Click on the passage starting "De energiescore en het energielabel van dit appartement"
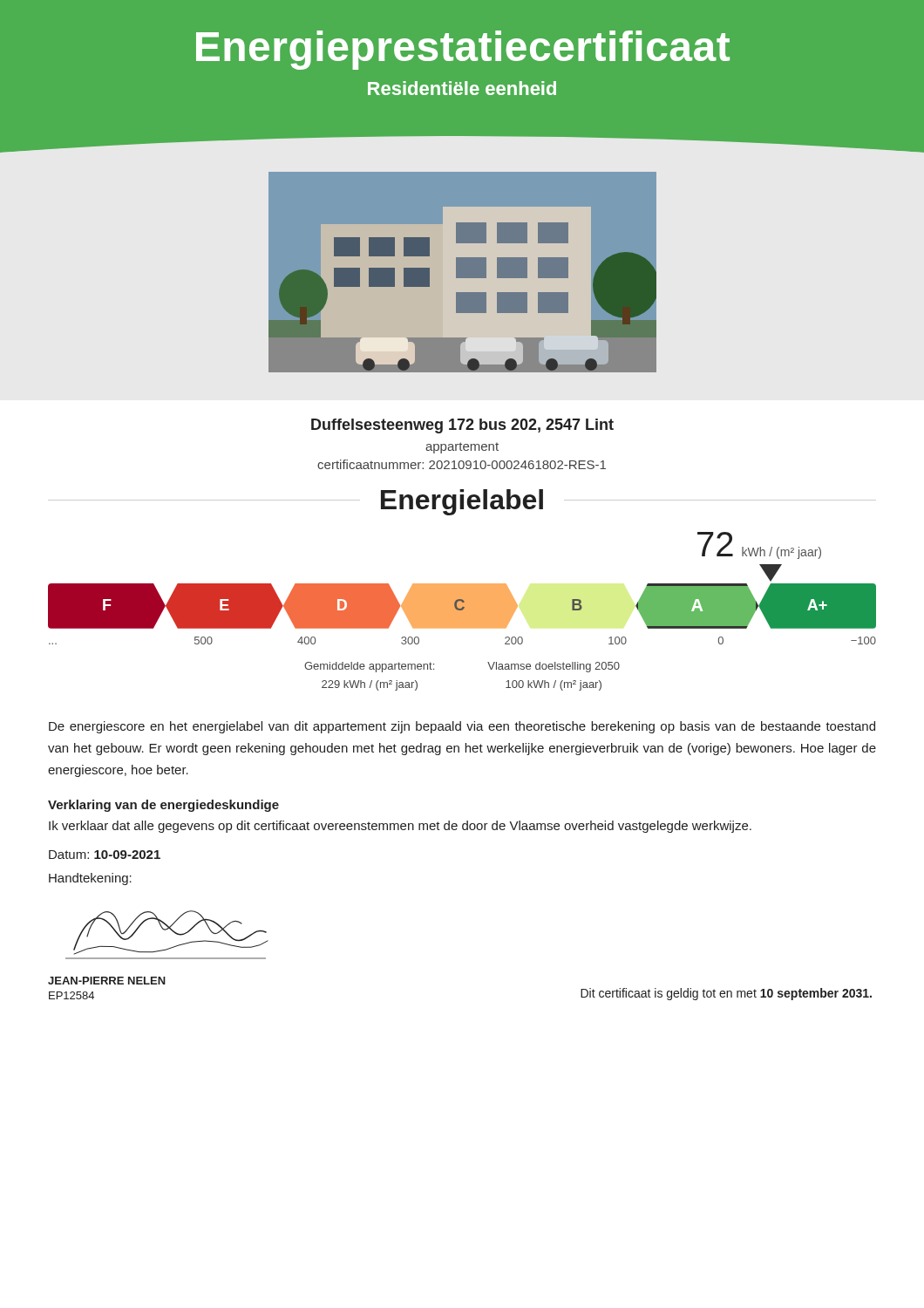 tap(462, 748)
